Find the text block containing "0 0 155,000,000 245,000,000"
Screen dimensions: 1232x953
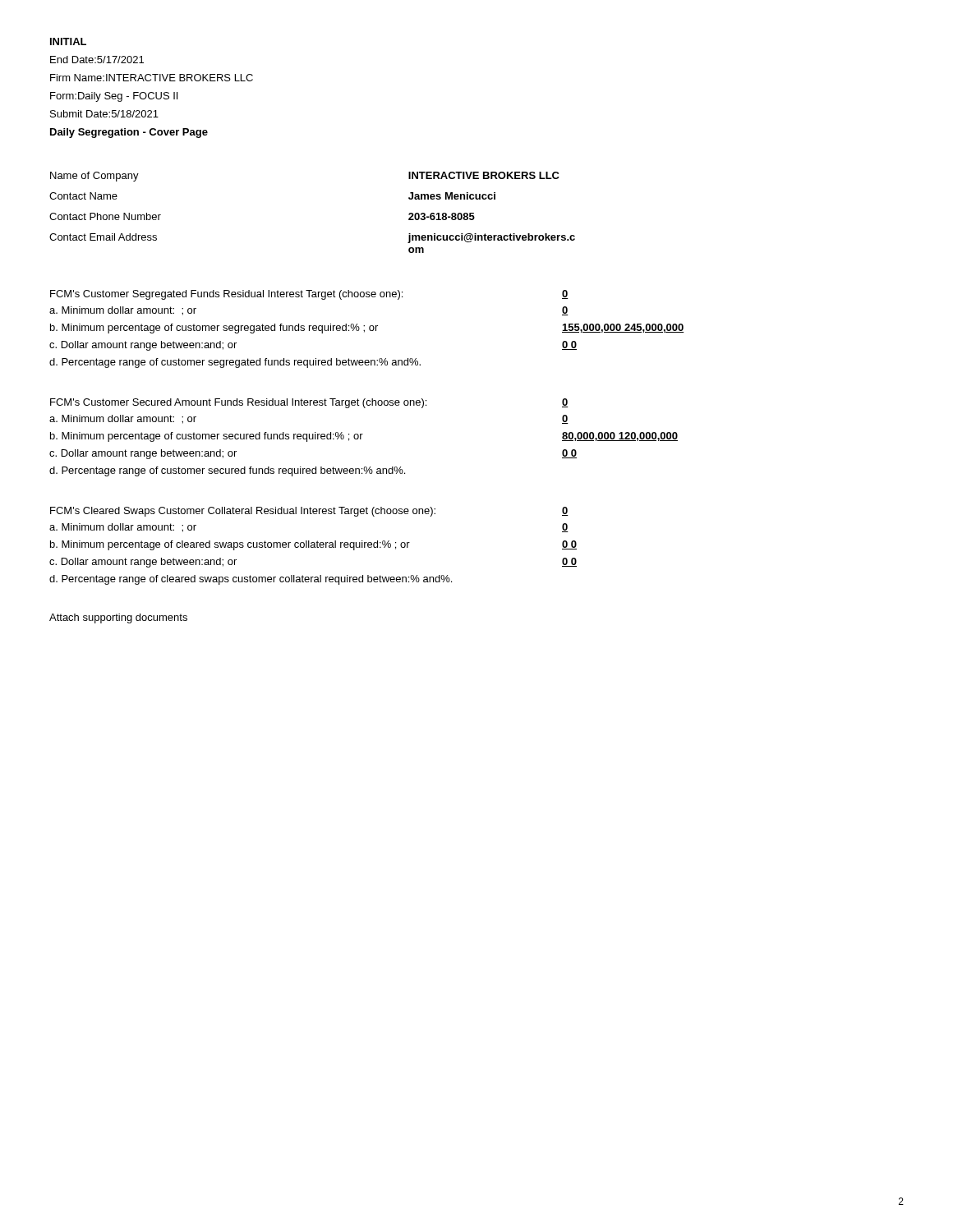tap(623, 319)
